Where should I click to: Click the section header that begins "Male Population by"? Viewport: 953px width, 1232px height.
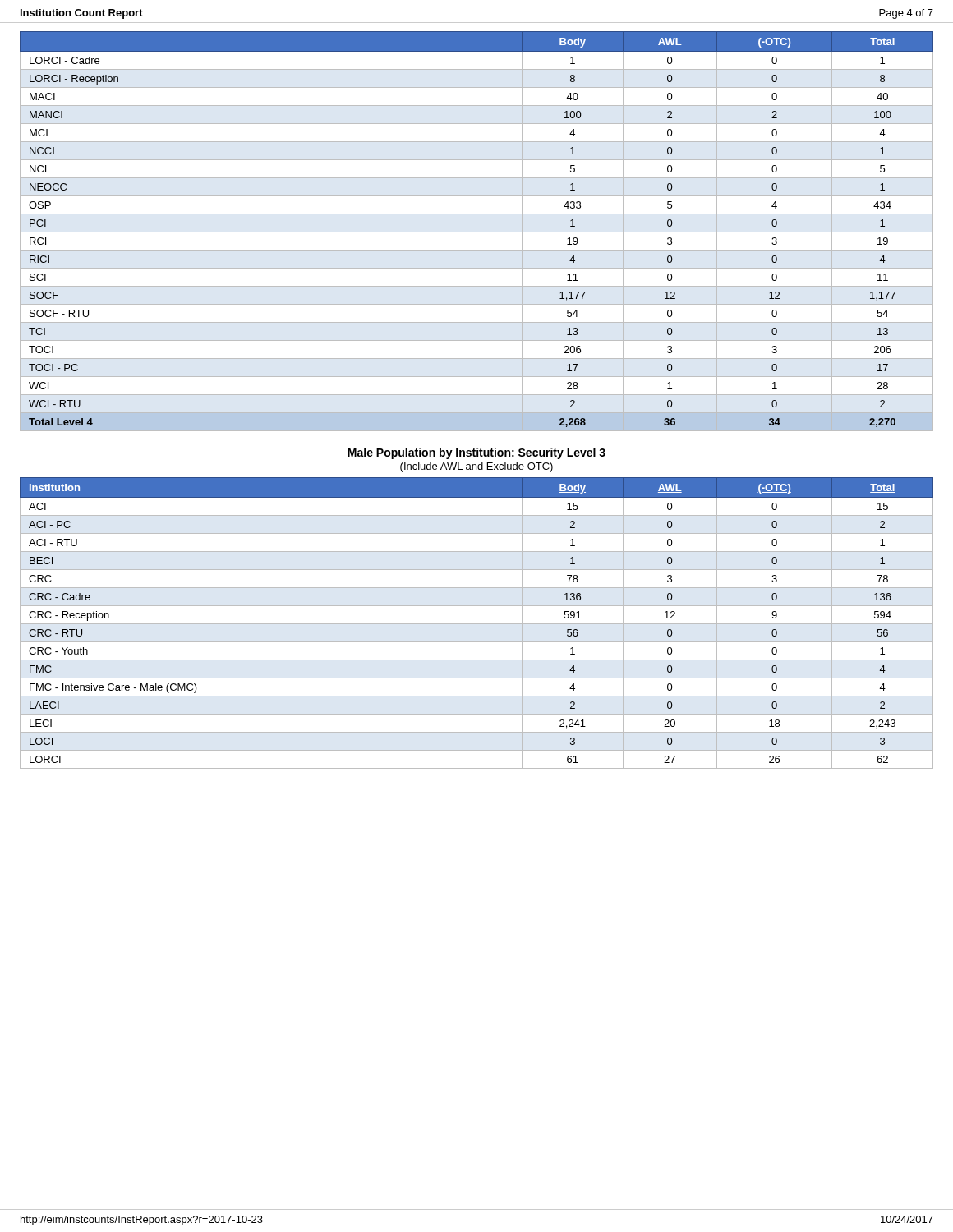click(476, 459)
